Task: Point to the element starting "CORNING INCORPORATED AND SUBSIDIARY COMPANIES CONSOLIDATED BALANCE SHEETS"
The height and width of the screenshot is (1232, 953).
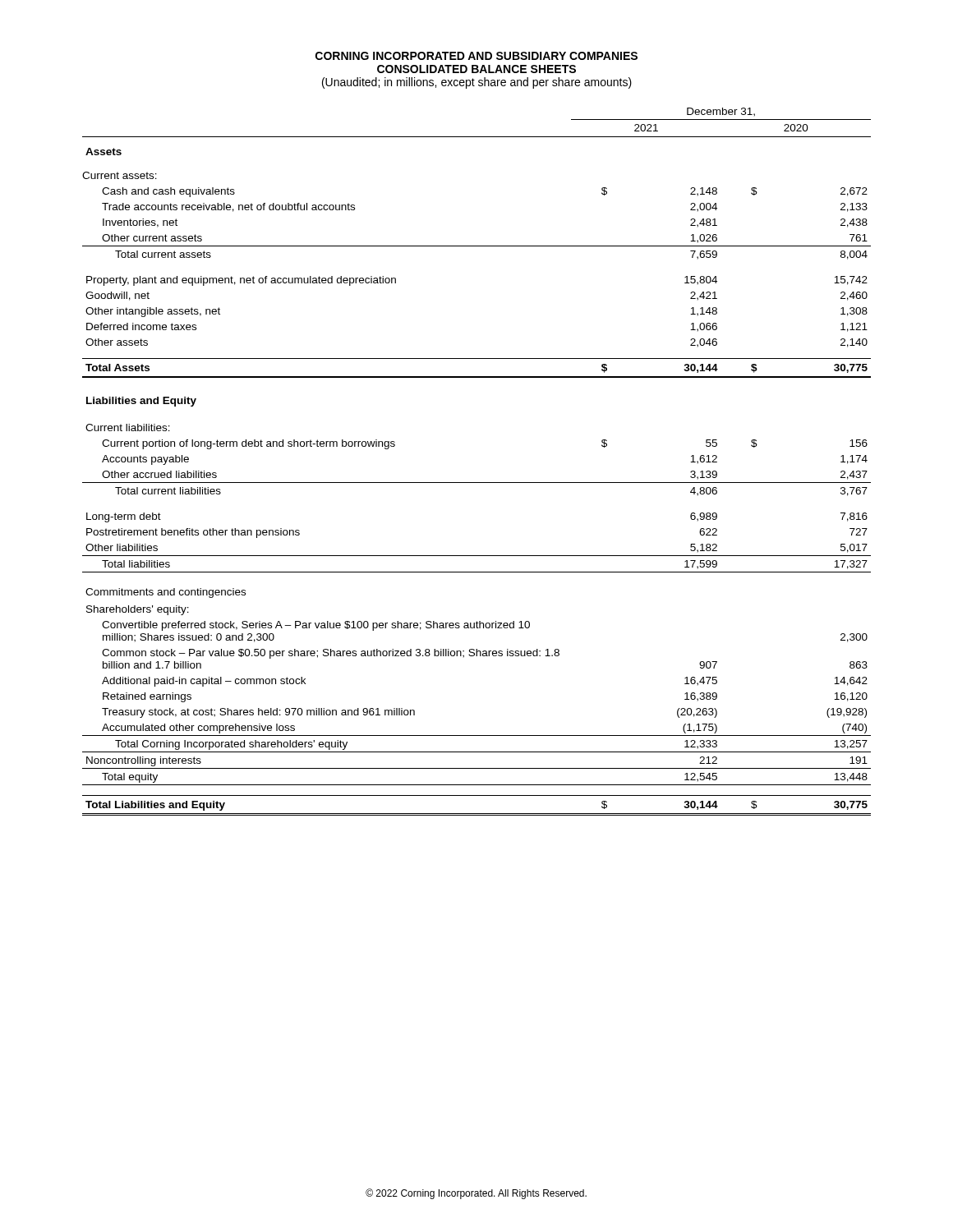Action: [x=476, y=69]
